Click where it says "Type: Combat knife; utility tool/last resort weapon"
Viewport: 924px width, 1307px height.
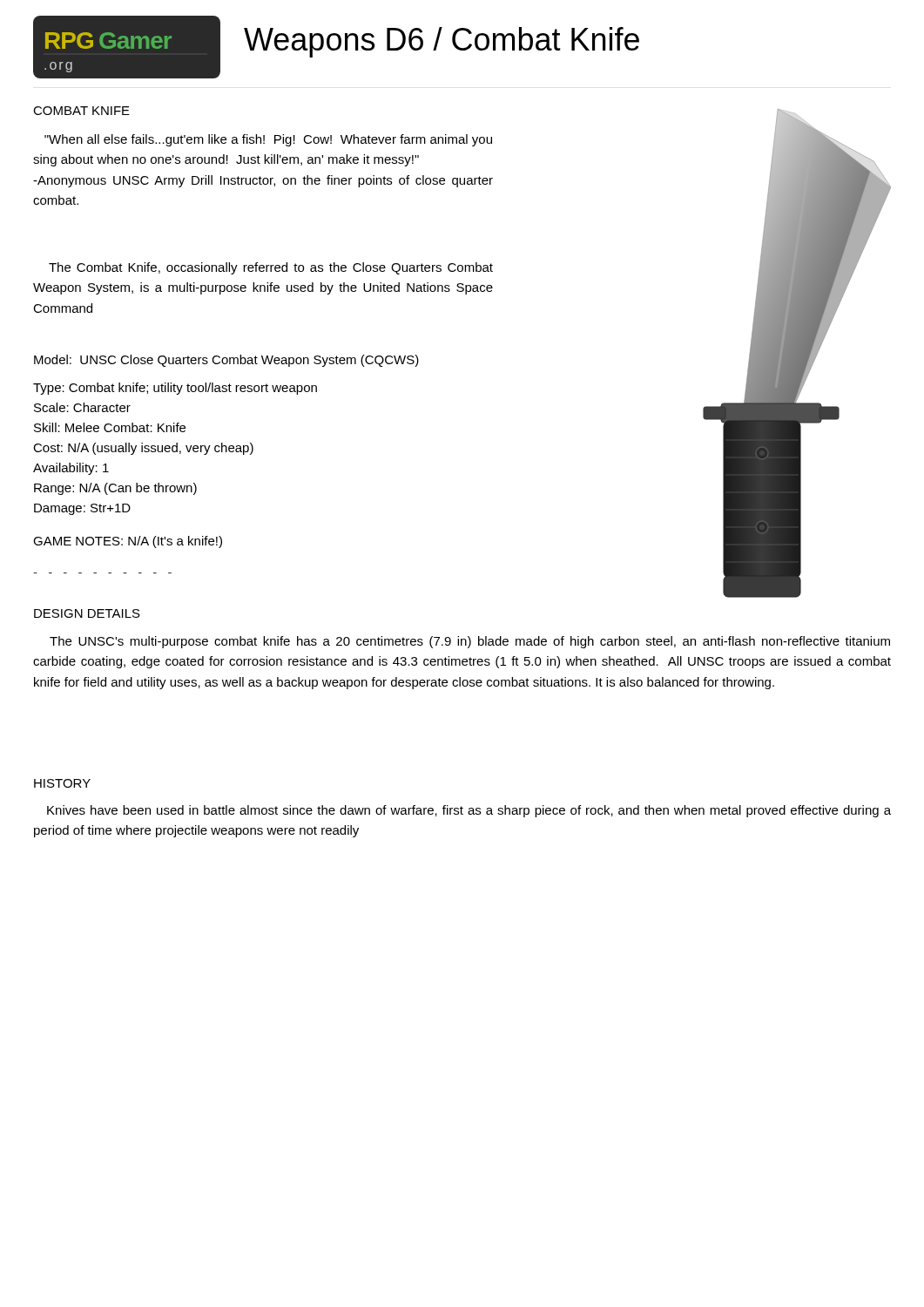175,387
